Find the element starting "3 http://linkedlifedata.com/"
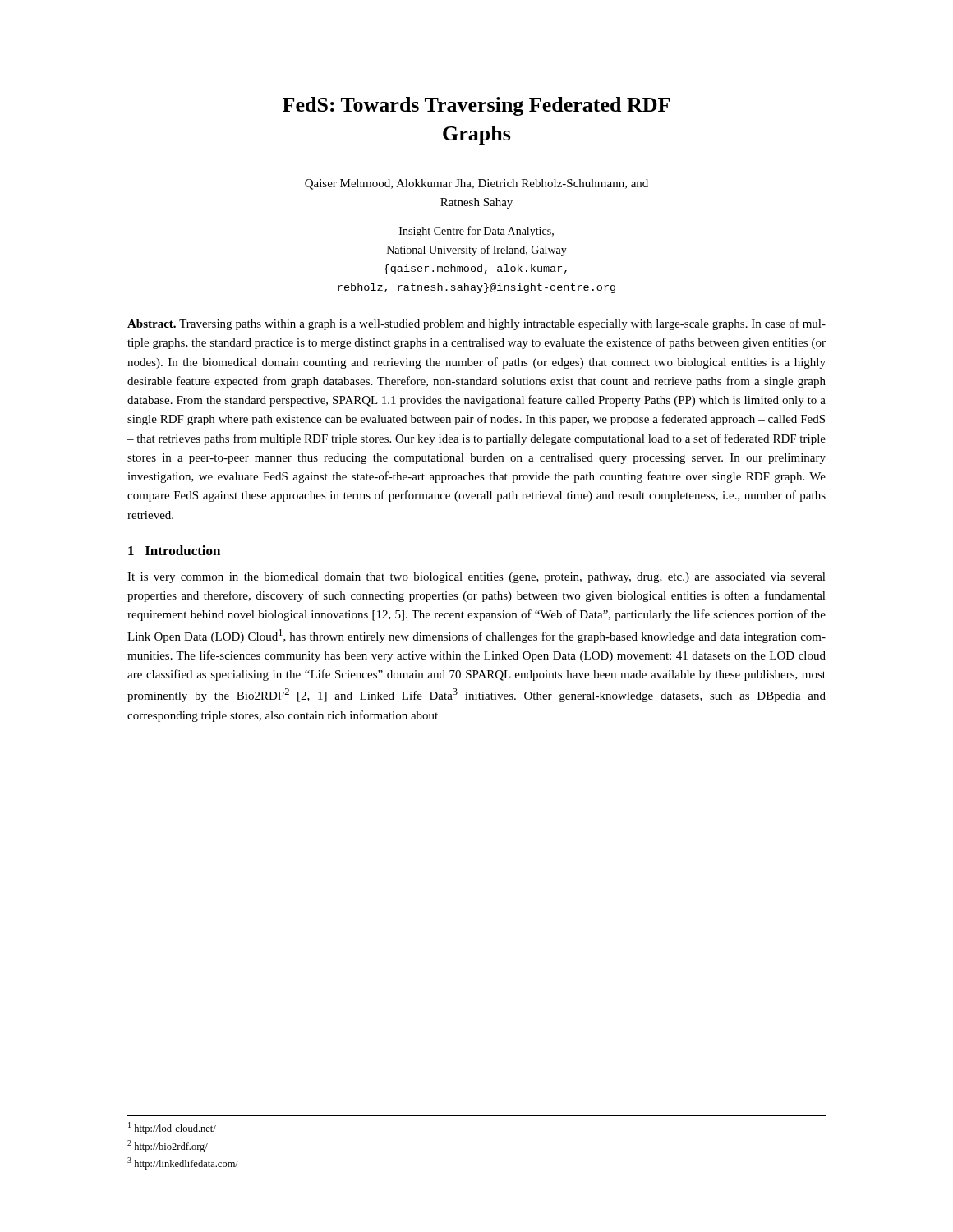Screen dimensions: 1232x953 click(x=183, y=1162)
